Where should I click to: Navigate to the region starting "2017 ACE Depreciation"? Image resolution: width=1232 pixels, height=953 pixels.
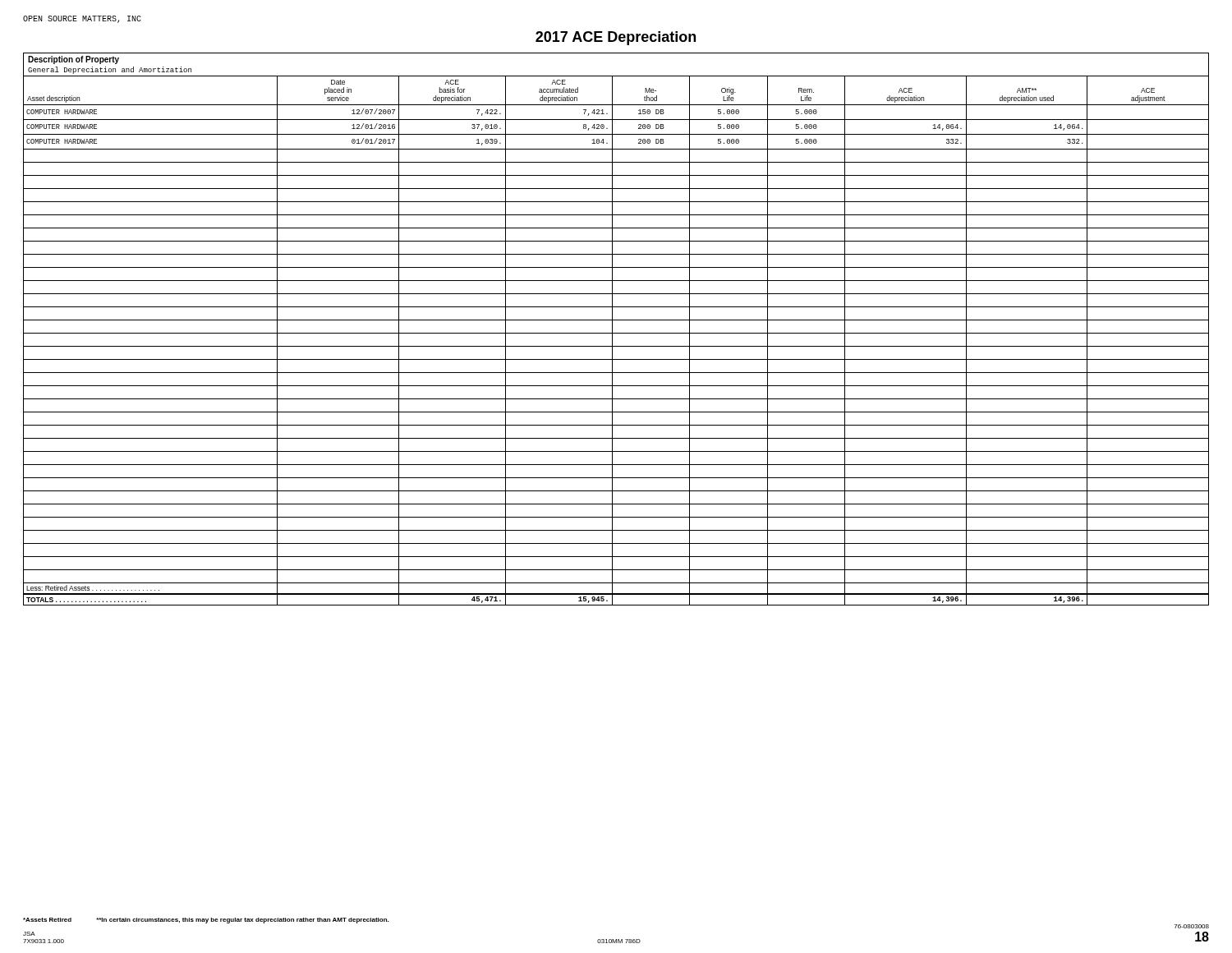pyautogui.click(x=616, y=37)
